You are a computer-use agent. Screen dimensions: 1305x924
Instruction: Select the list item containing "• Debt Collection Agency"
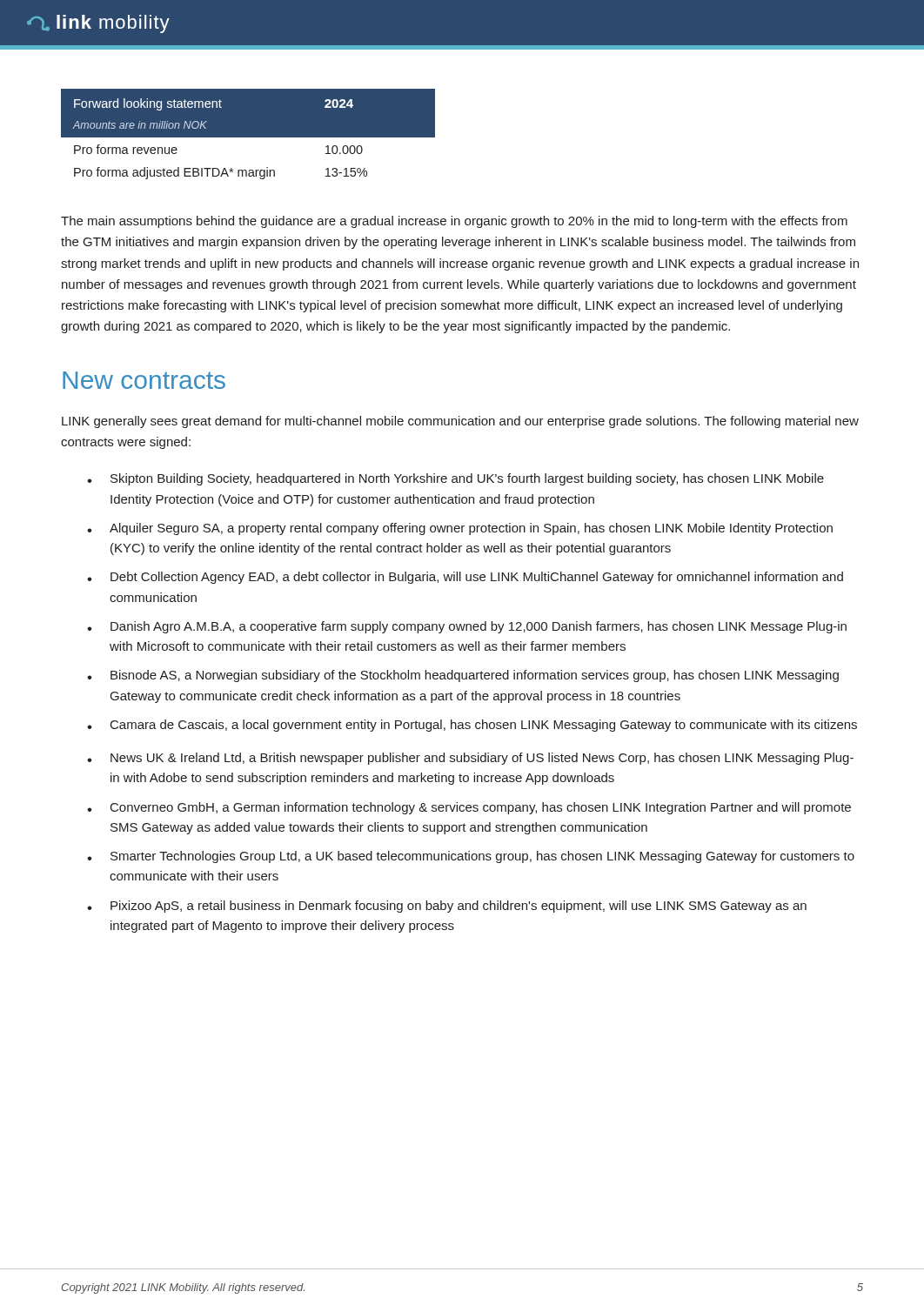point(475,587)
